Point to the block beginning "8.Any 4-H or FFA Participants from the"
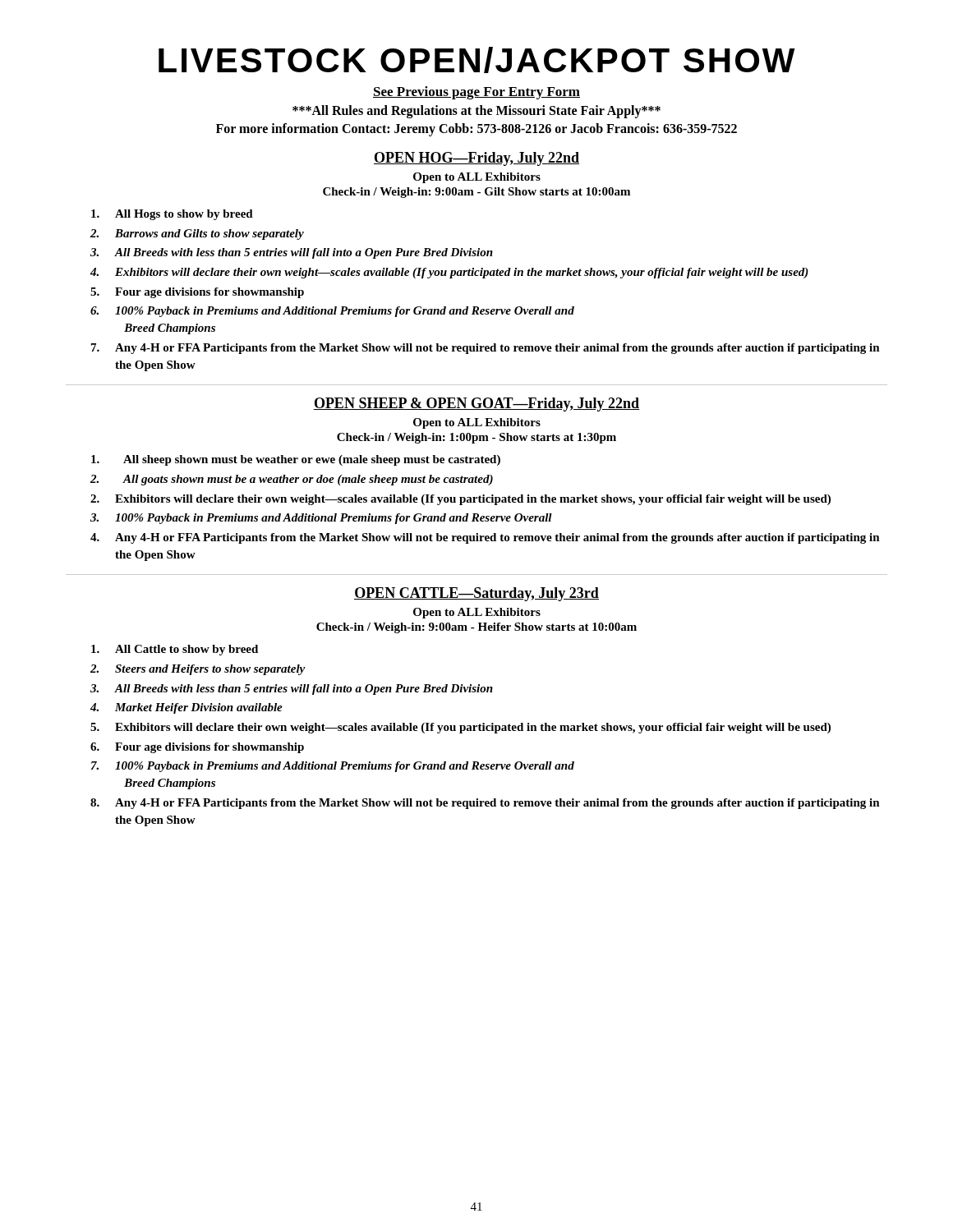The height and width of the screenshot is (1232, 953). (489, 811)
